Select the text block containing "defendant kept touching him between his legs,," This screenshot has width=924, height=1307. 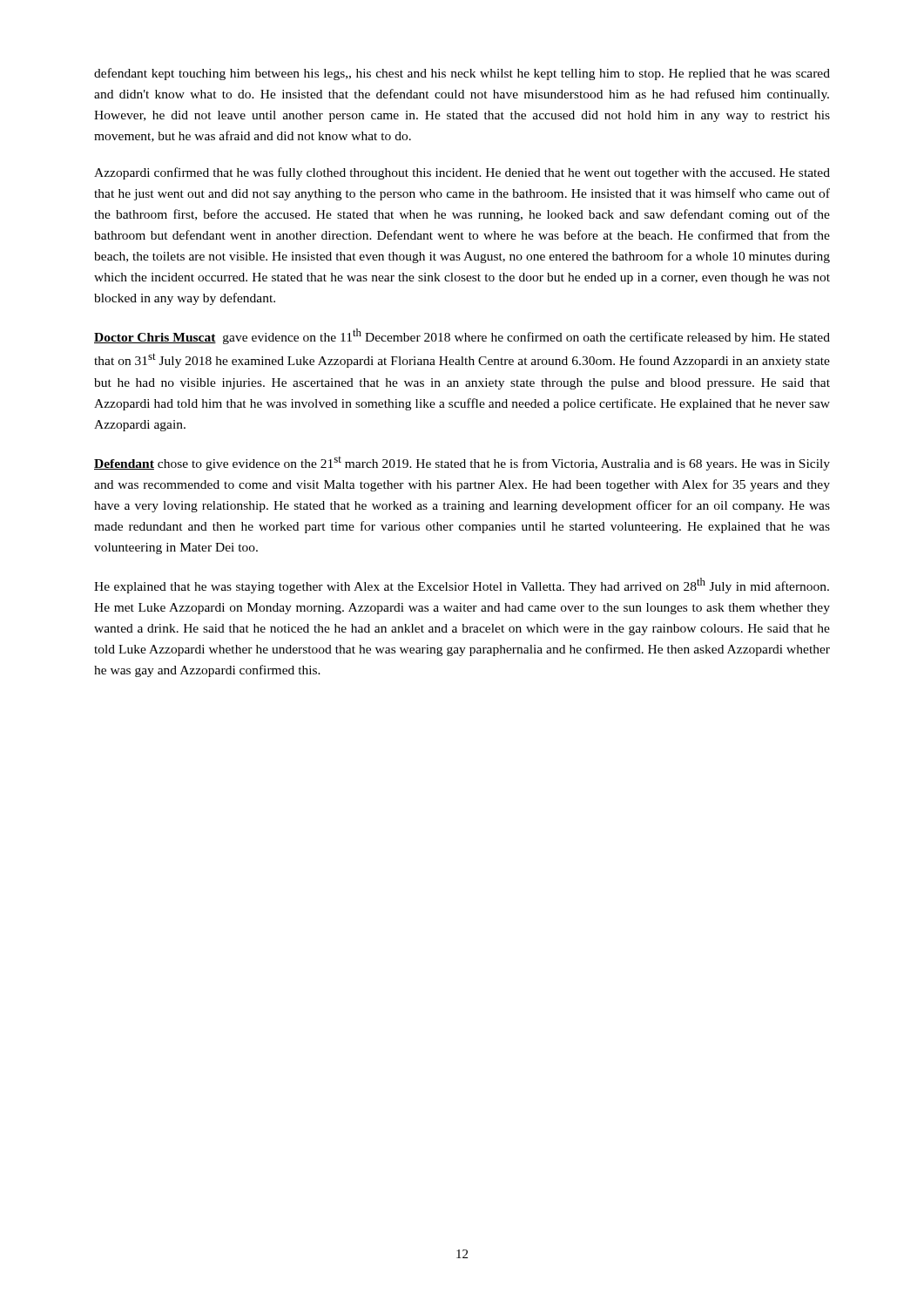(x=462, y=104)
